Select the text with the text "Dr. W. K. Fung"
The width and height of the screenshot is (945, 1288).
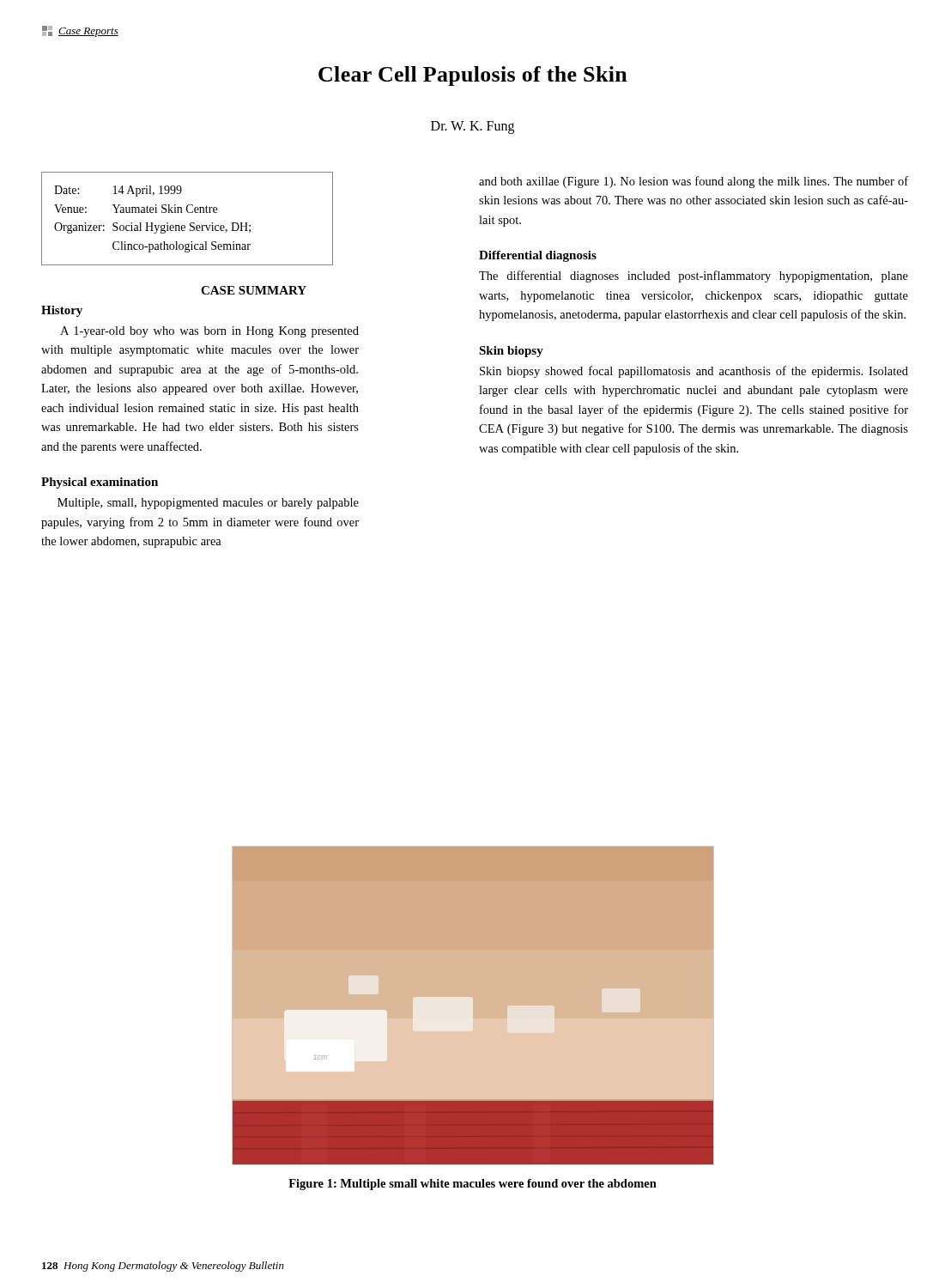(472, 126)
